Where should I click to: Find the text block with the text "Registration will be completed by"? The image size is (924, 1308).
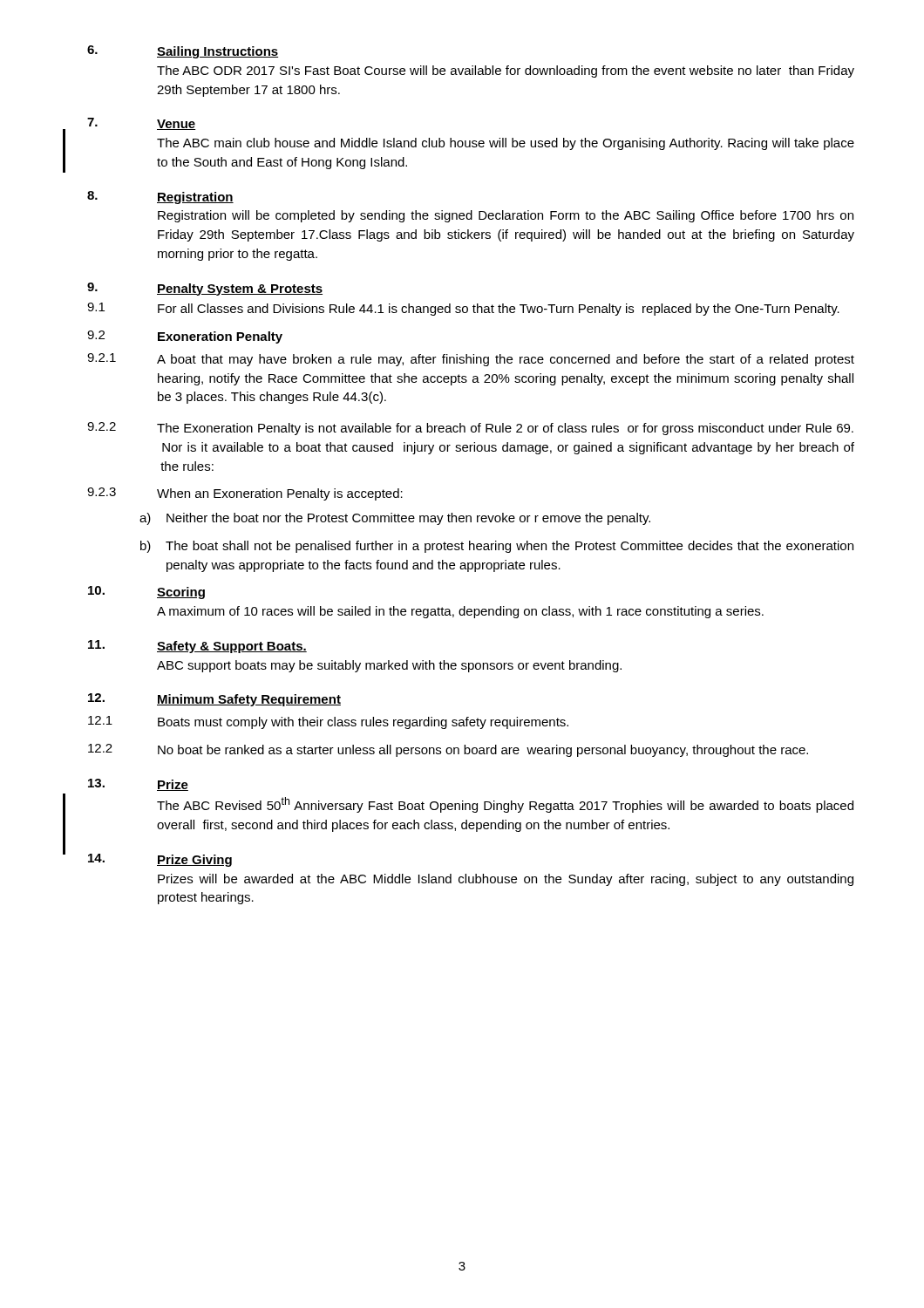[x=506, y=234]
